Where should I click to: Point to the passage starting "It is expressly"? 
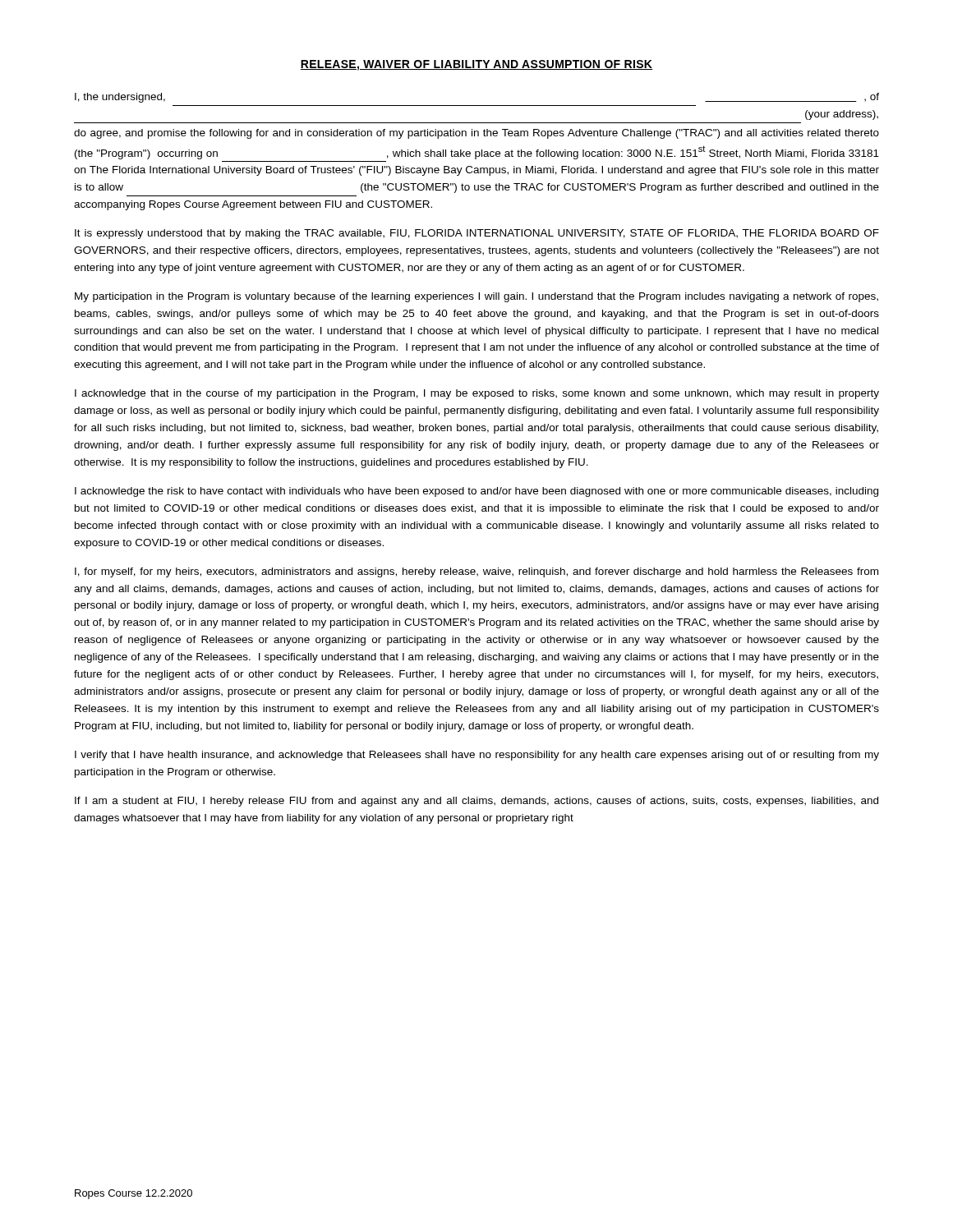pos(476,250)
